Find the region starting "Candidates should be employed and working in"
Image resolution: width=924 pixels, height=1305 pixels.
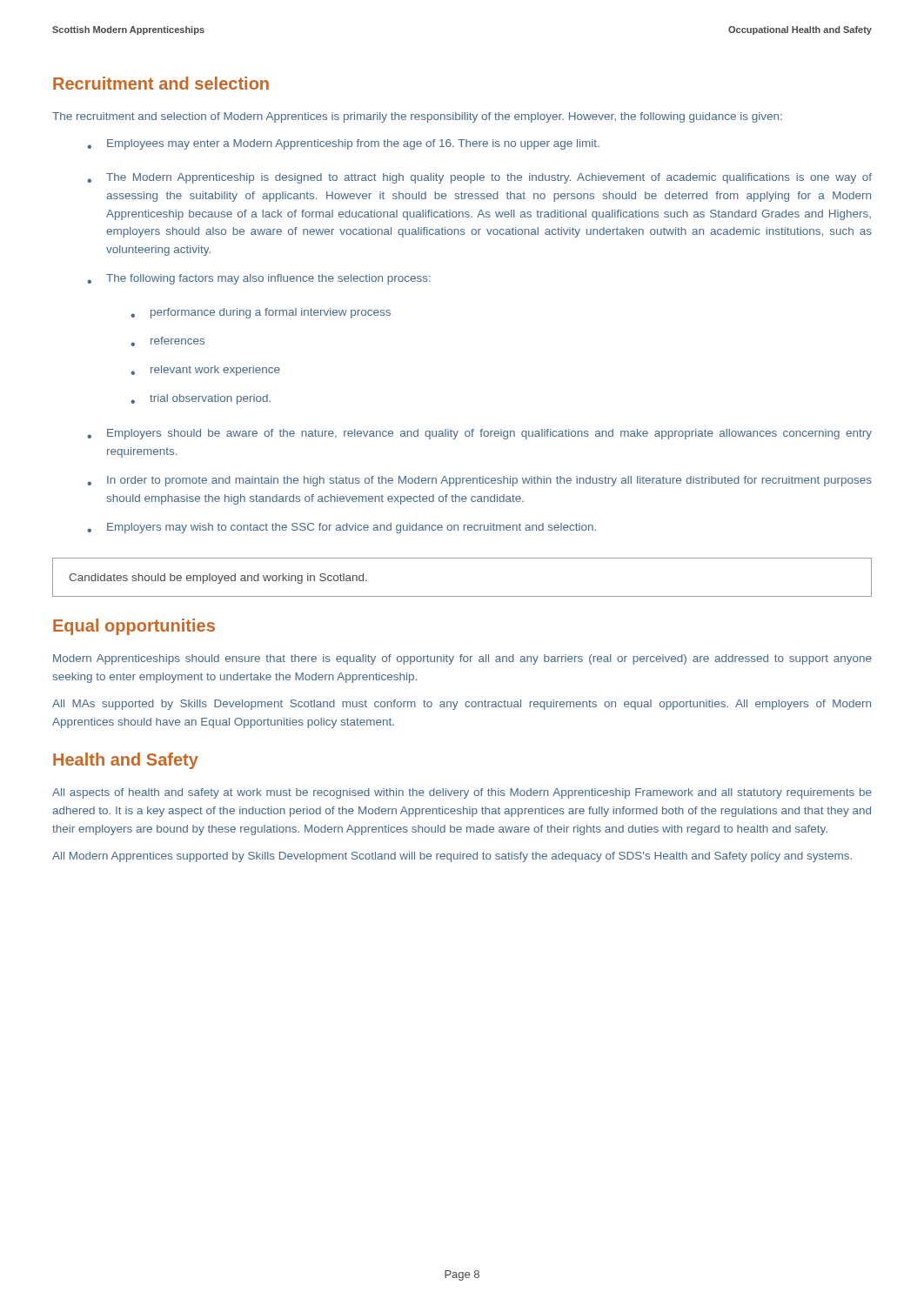[x=218, y=577]
